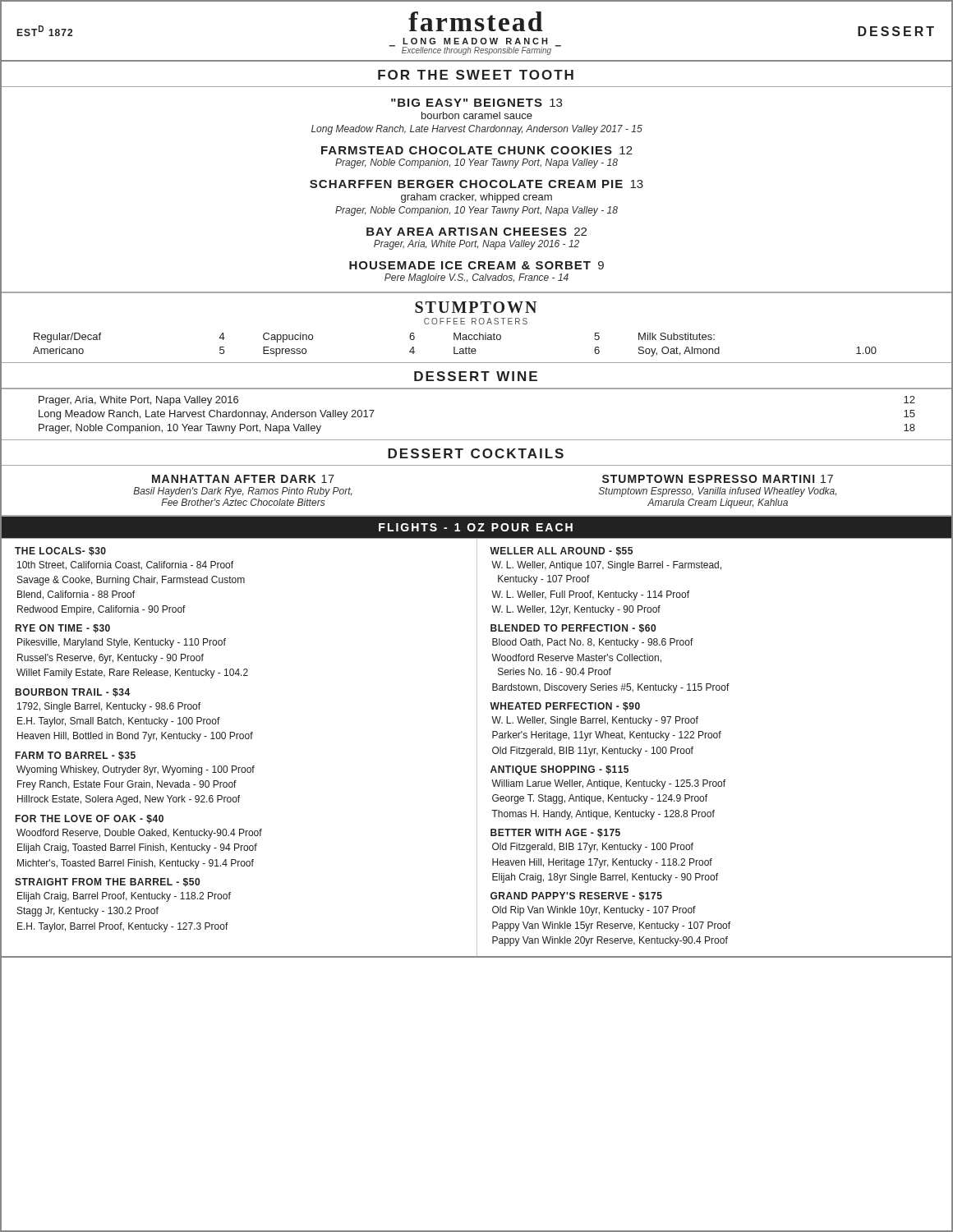Screen dimensions: 1232x953
Task: Select the table that reads "Prager, Noble Companion, 10"
Action: pos(476,414)
